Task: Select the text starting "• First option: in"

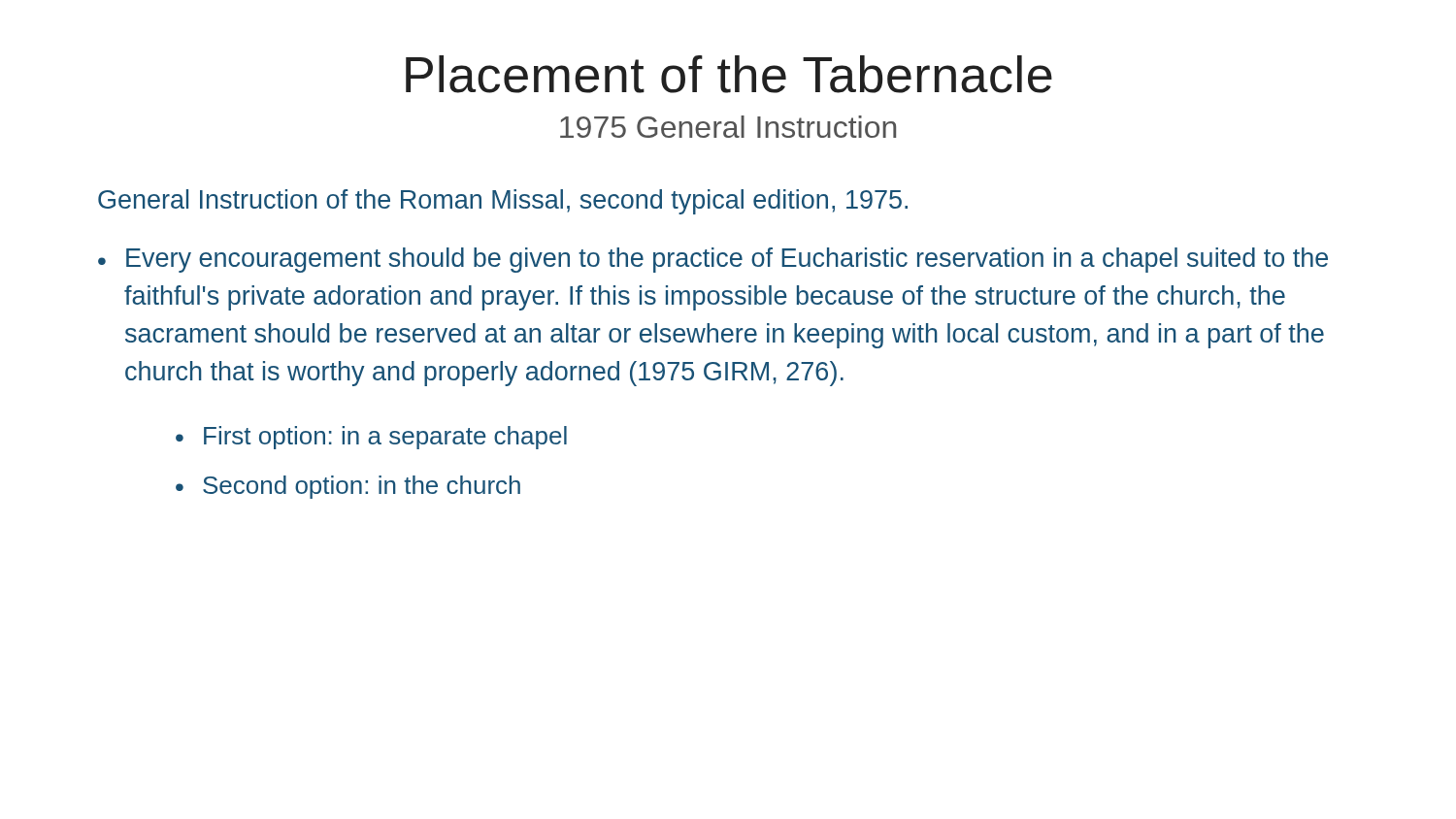Action: pyautogui.click(x=371, y=438)
